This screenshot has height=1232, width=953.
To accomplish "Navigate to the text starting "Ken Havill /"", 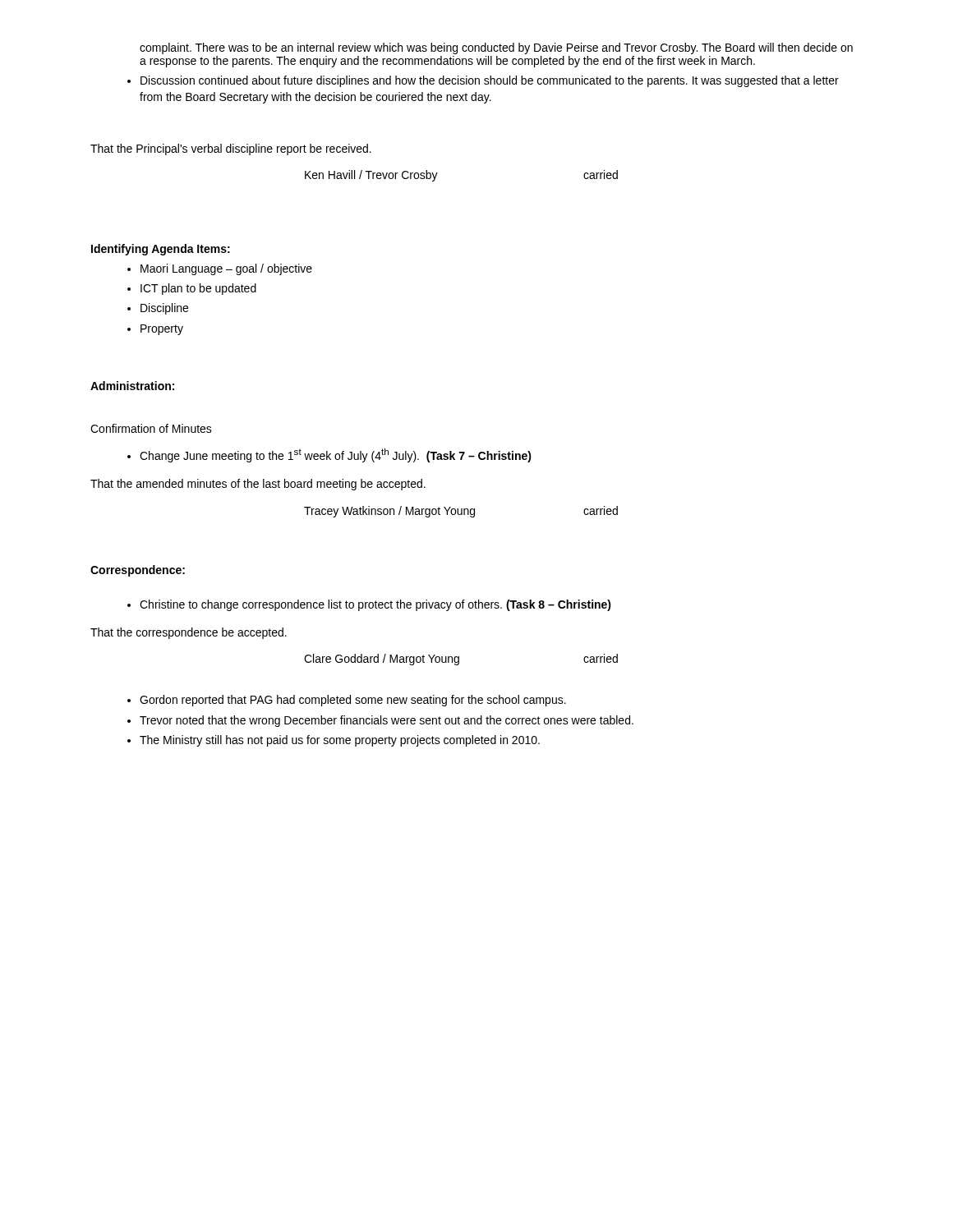I will tap(369, 175).
